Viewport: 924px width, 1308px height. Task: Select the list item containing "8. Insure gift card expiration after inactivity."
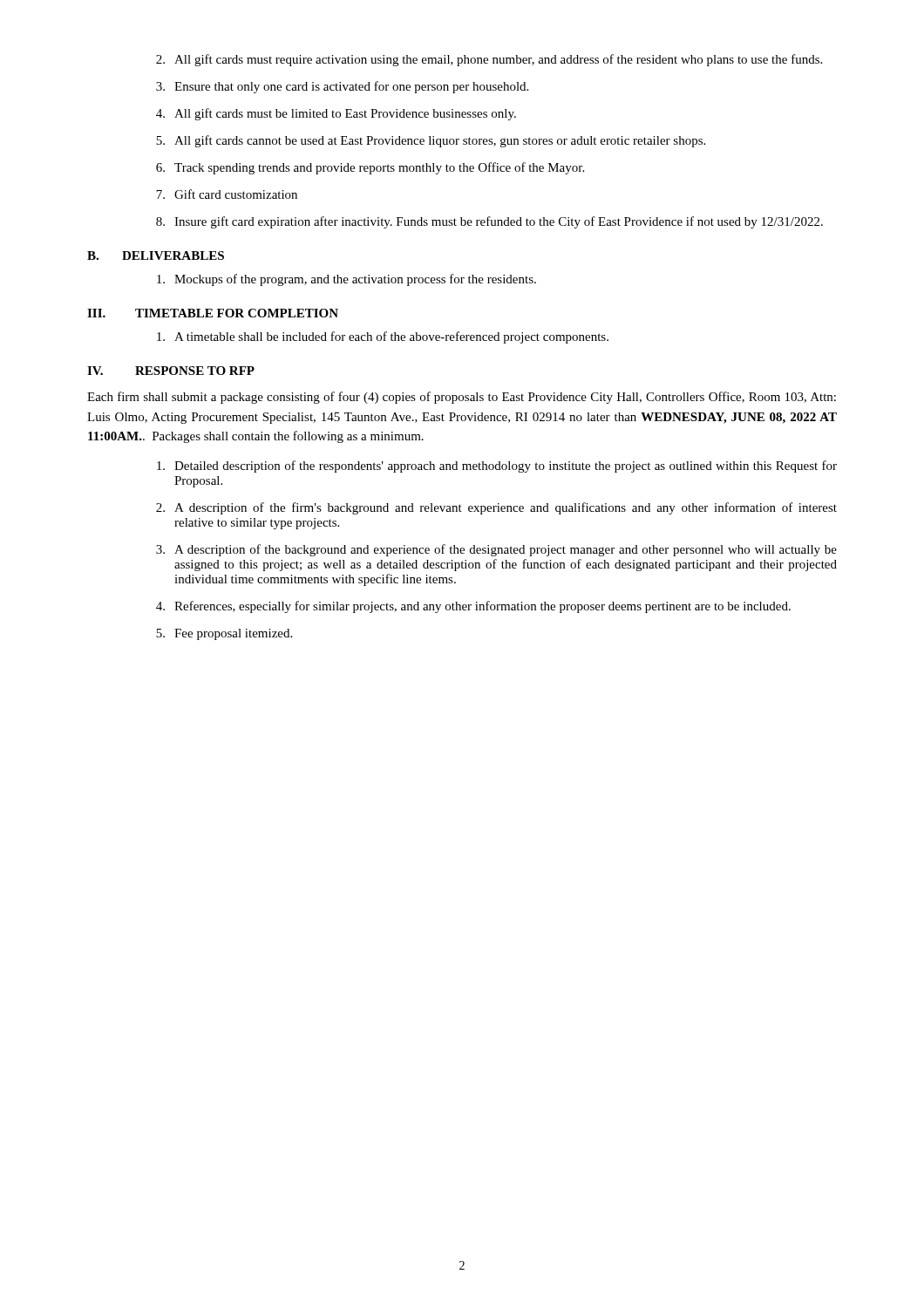pos(488,222)
